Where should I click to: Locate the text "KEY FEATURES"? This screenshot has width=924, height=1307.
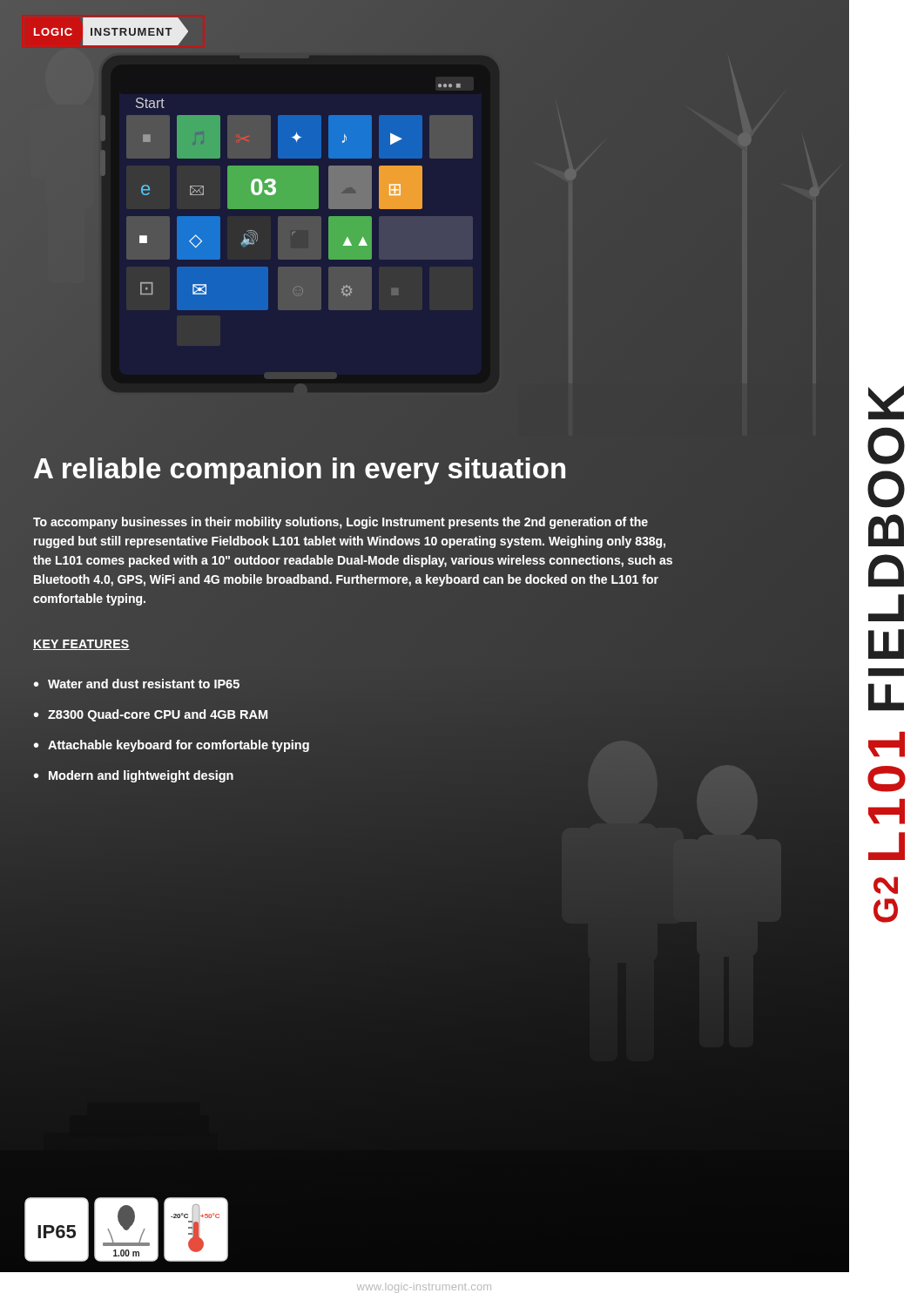coord(81,644)
